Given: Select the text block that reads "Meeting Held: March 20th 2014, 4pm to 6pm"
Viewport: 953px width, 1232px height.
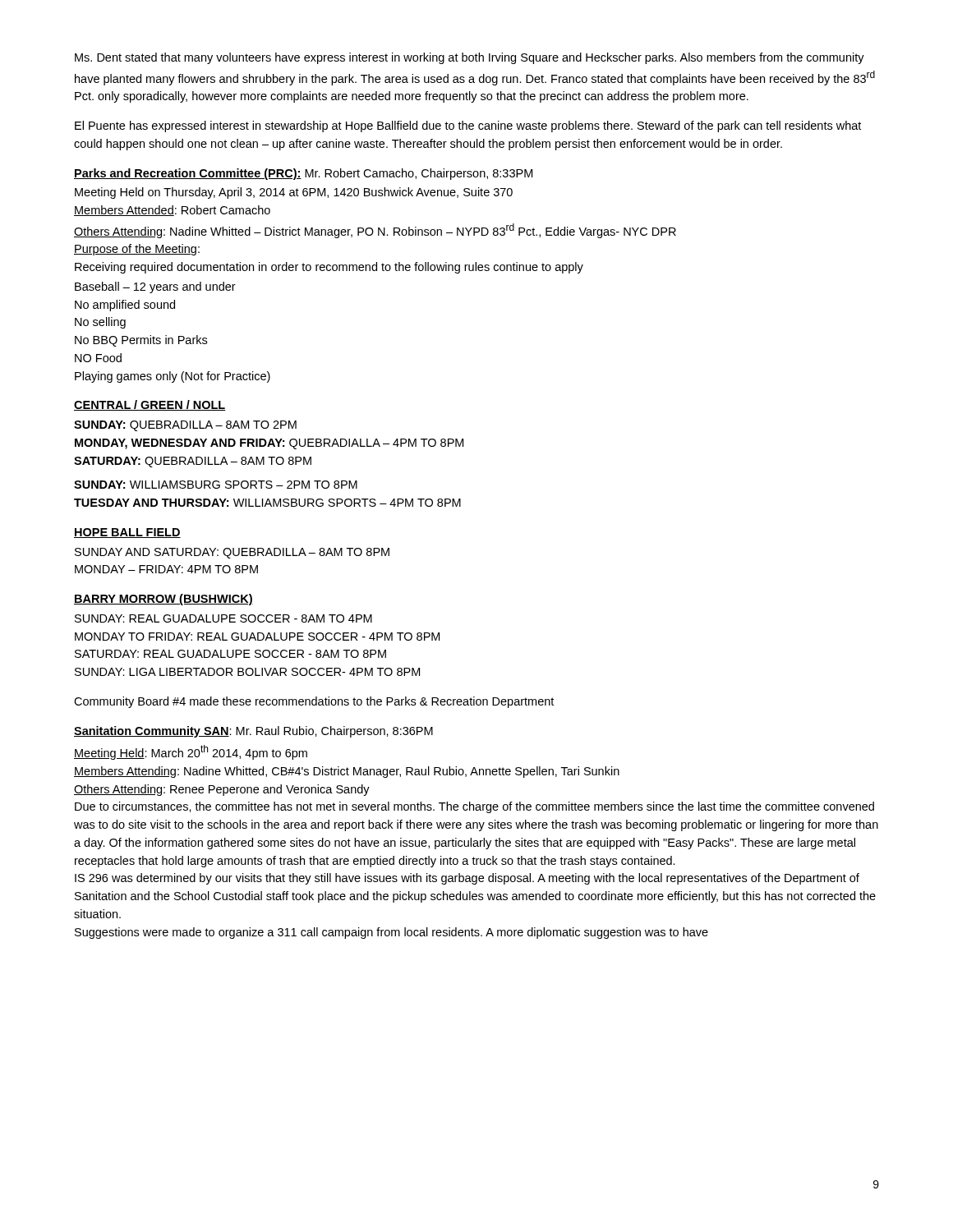Looking at the screenshot, I should [x=476, y=841].
